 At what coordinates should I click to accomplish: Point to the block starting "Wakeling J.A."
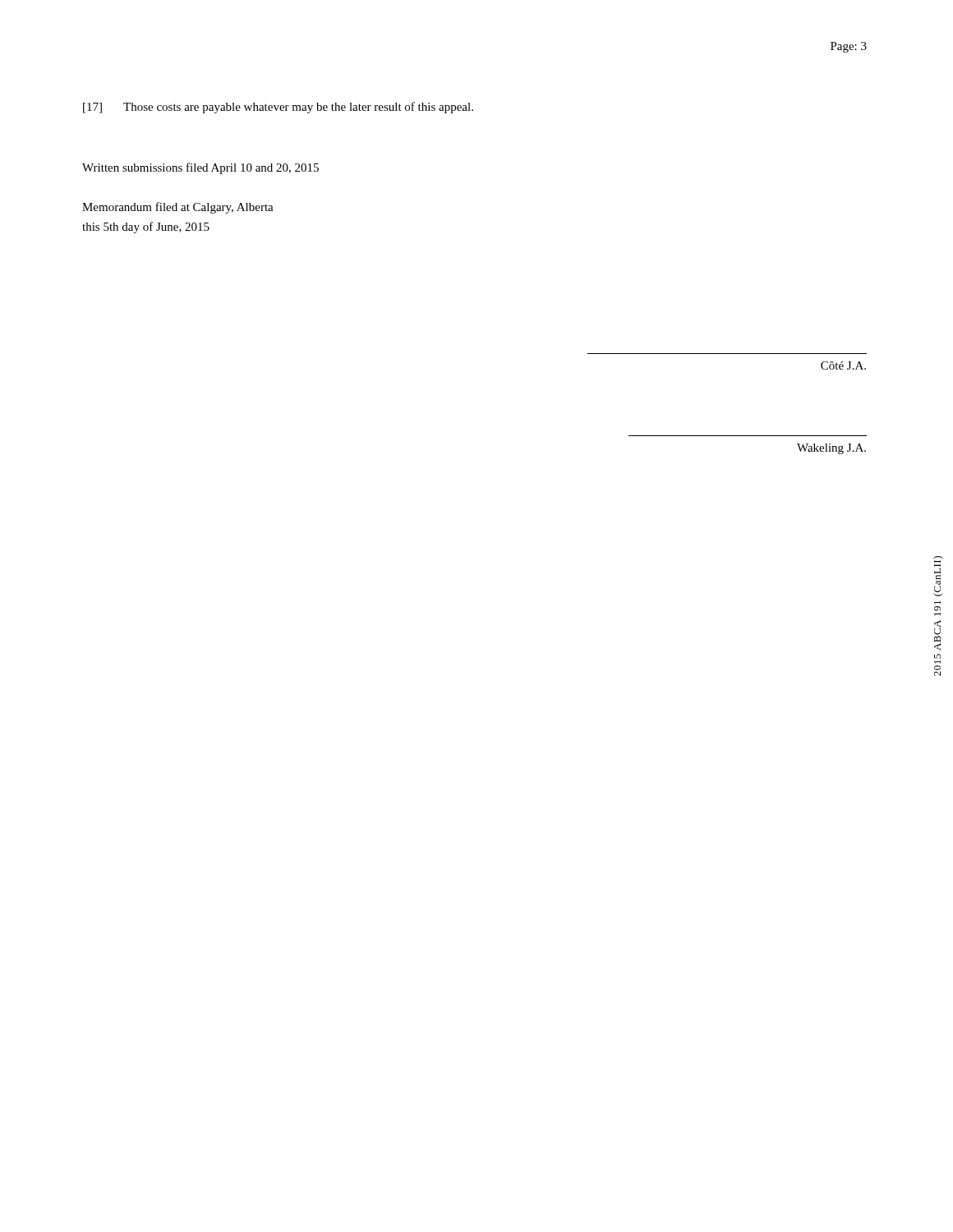click(748, 445)
